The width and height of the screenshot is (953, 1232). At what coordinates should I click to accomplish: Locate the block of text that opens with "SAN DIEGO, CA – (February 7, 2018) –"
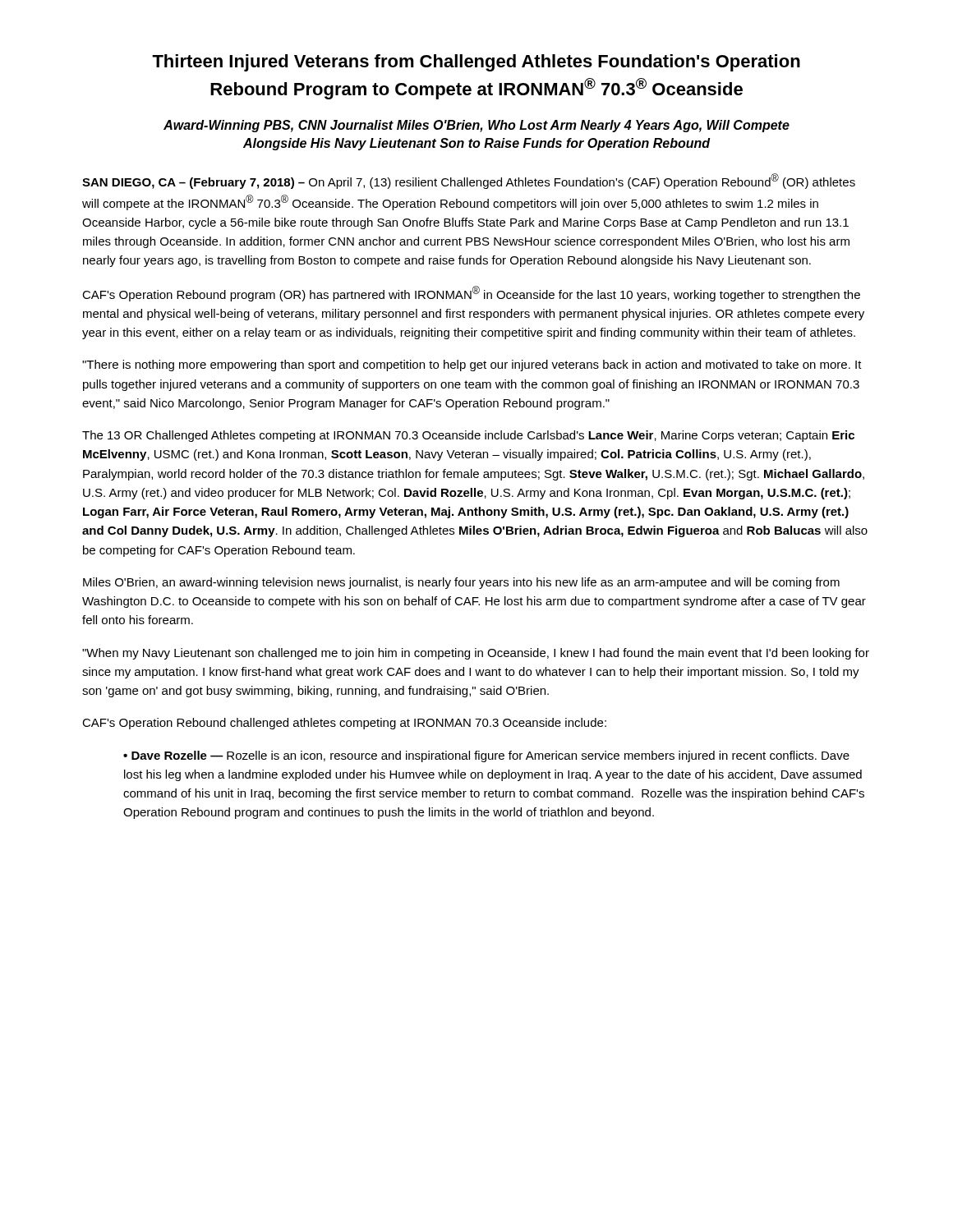point(469,220)
